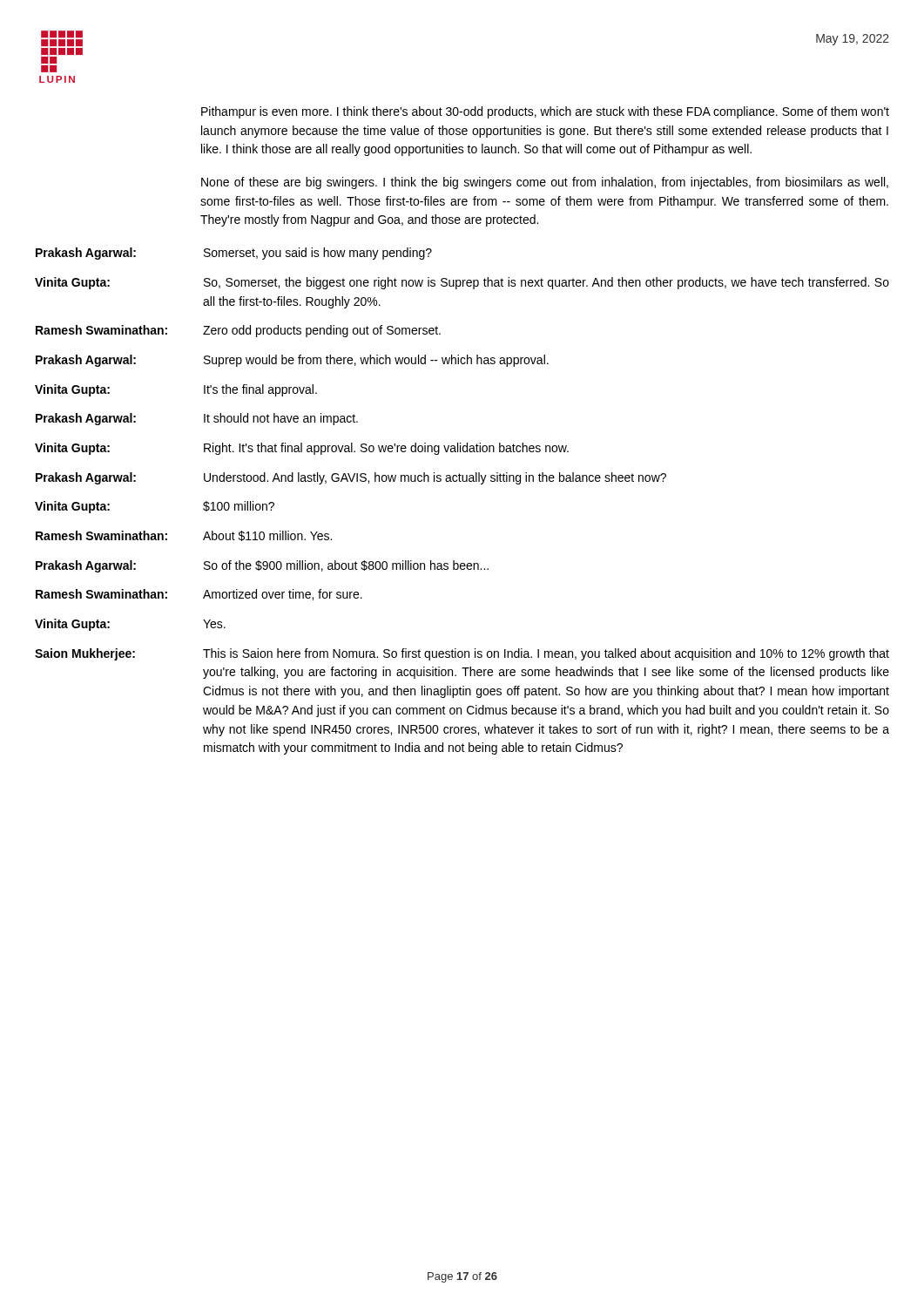924x1307 pixels.
Task: Locate the text containing "Vinita Gupta: $100 million?"
Action: [76, 507]
